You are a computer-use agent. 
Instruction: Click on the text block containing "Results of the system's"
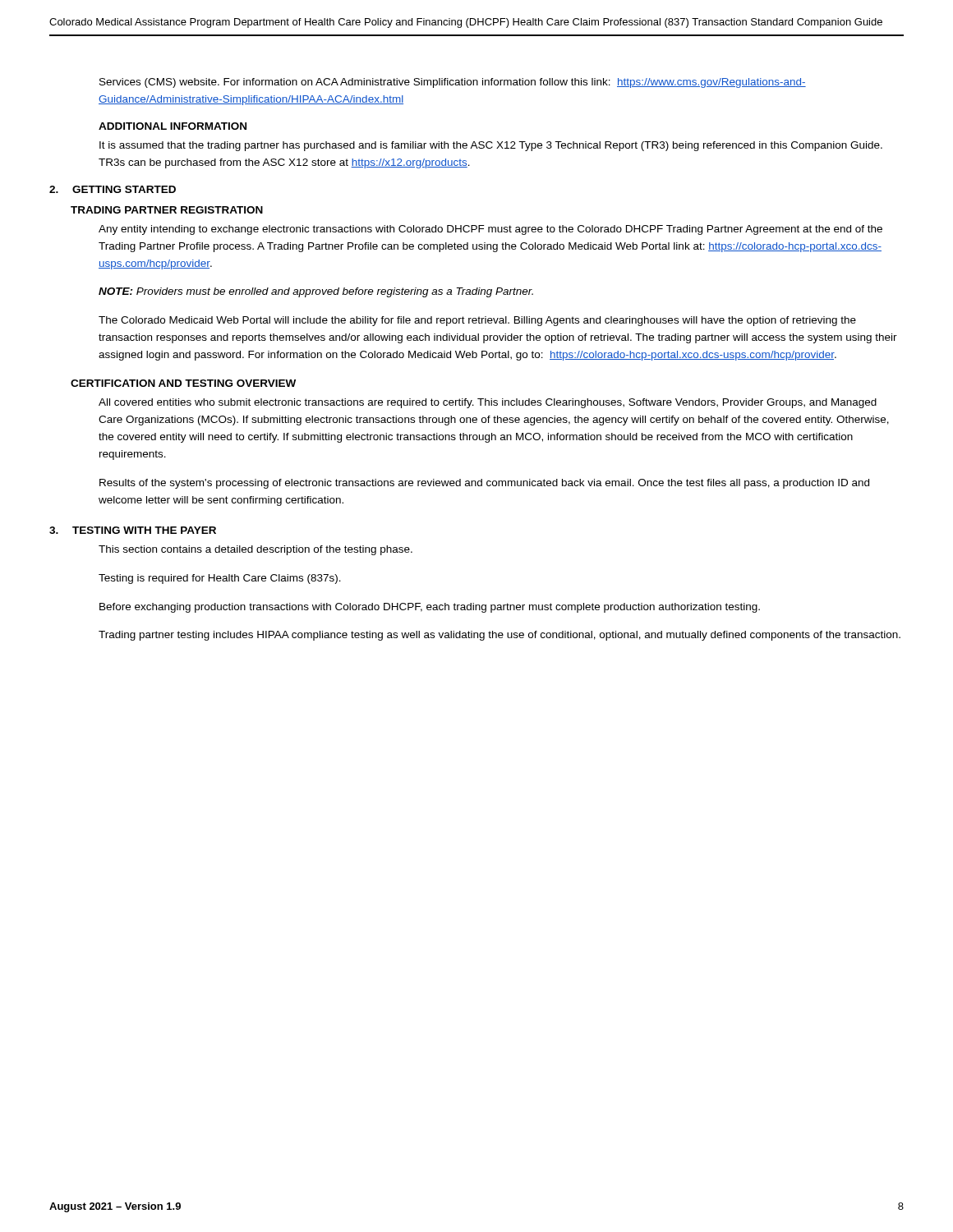pos(484,491)
